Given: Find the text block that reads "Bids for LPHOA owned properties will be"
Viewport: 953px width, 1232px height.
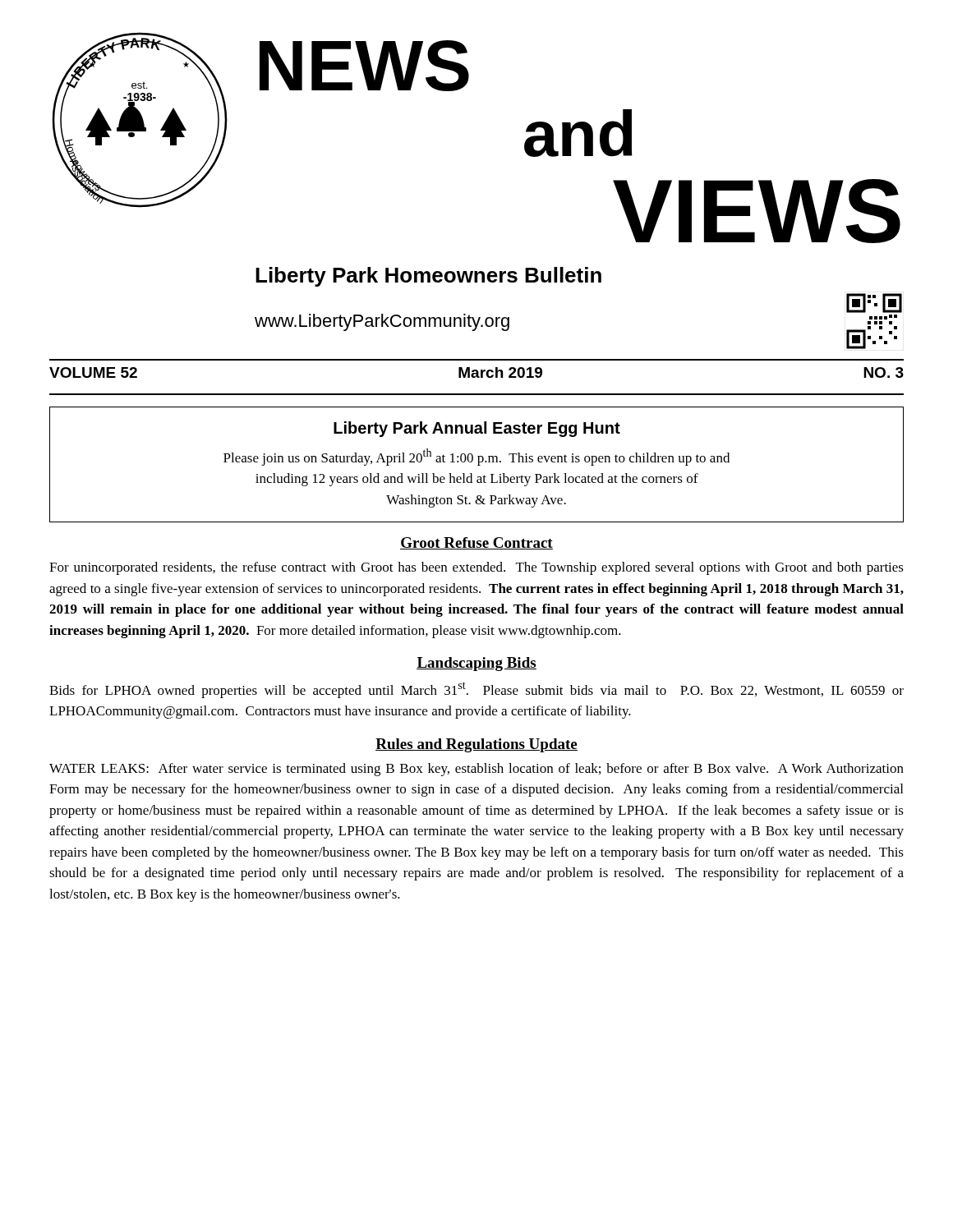Looking at the screenshot, I should pos(476,699).
